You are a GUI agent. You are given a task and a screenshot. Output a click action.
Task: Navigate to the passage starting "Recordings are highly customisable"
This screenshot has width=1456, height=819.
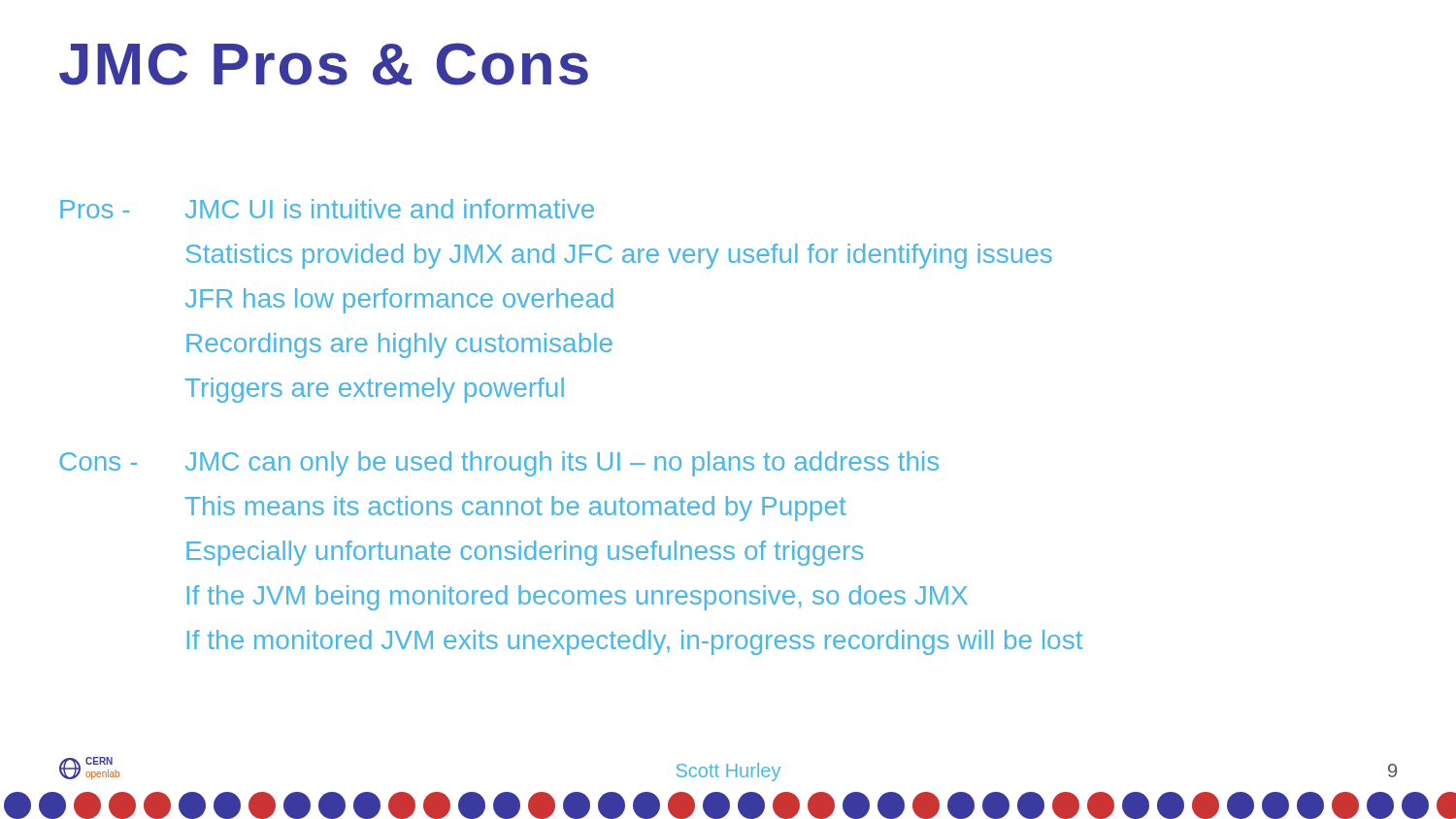(399, 343)
